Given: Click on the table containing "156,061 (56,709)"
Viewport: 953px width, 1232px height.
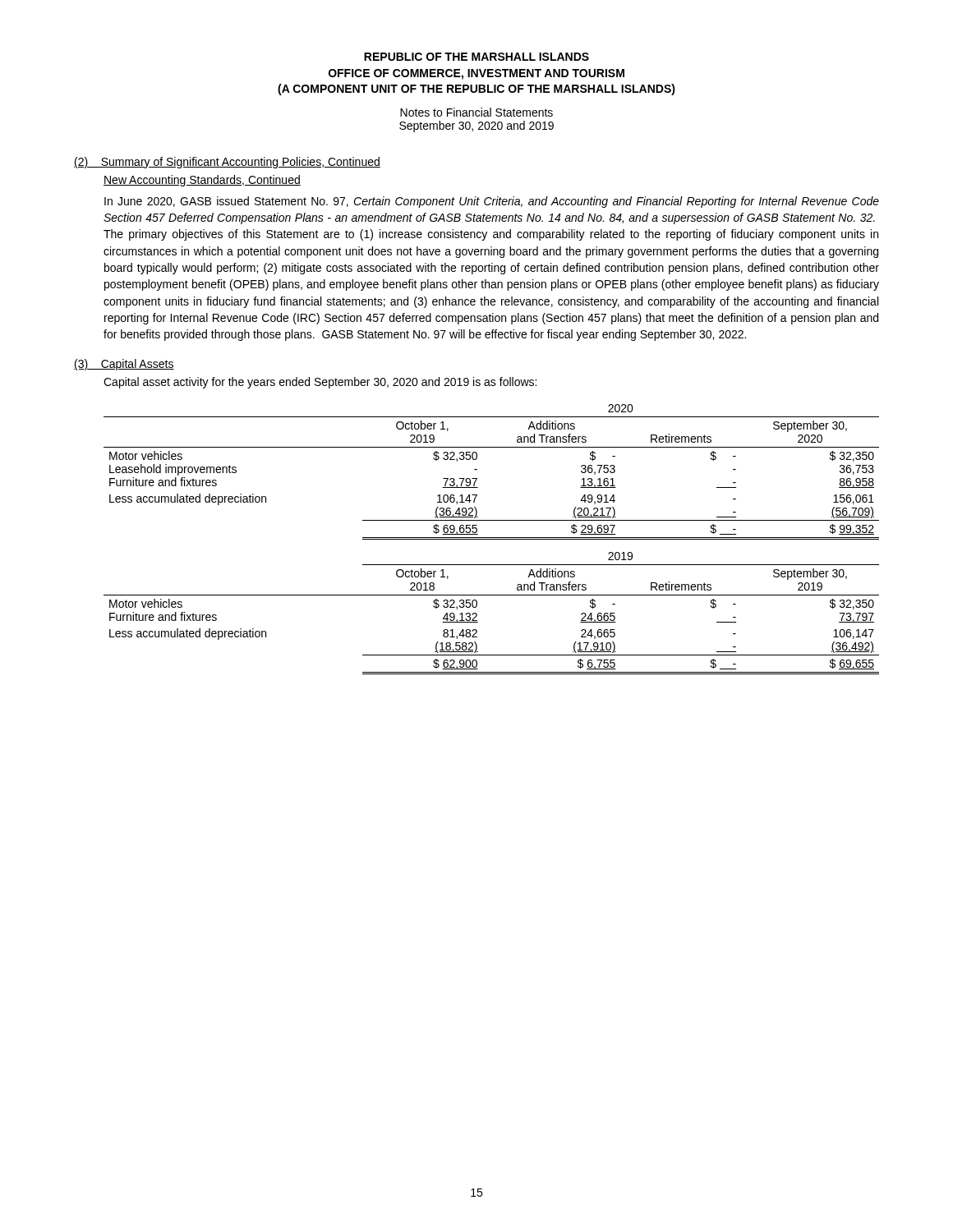Looking at the screenshot, I should (x=491, y=538).
